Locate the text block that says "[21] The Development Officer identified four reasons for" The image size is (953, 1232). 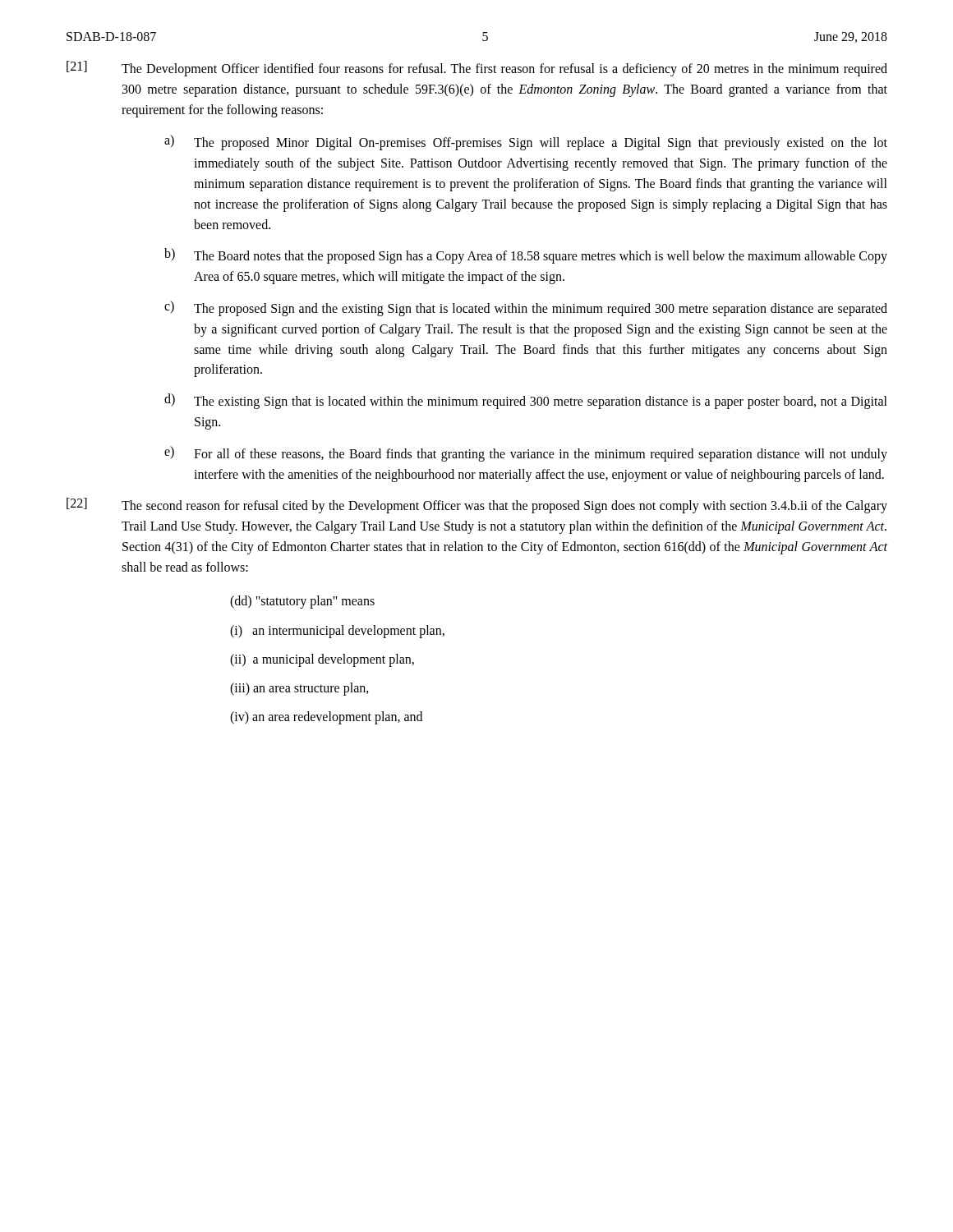pos(476,90)
